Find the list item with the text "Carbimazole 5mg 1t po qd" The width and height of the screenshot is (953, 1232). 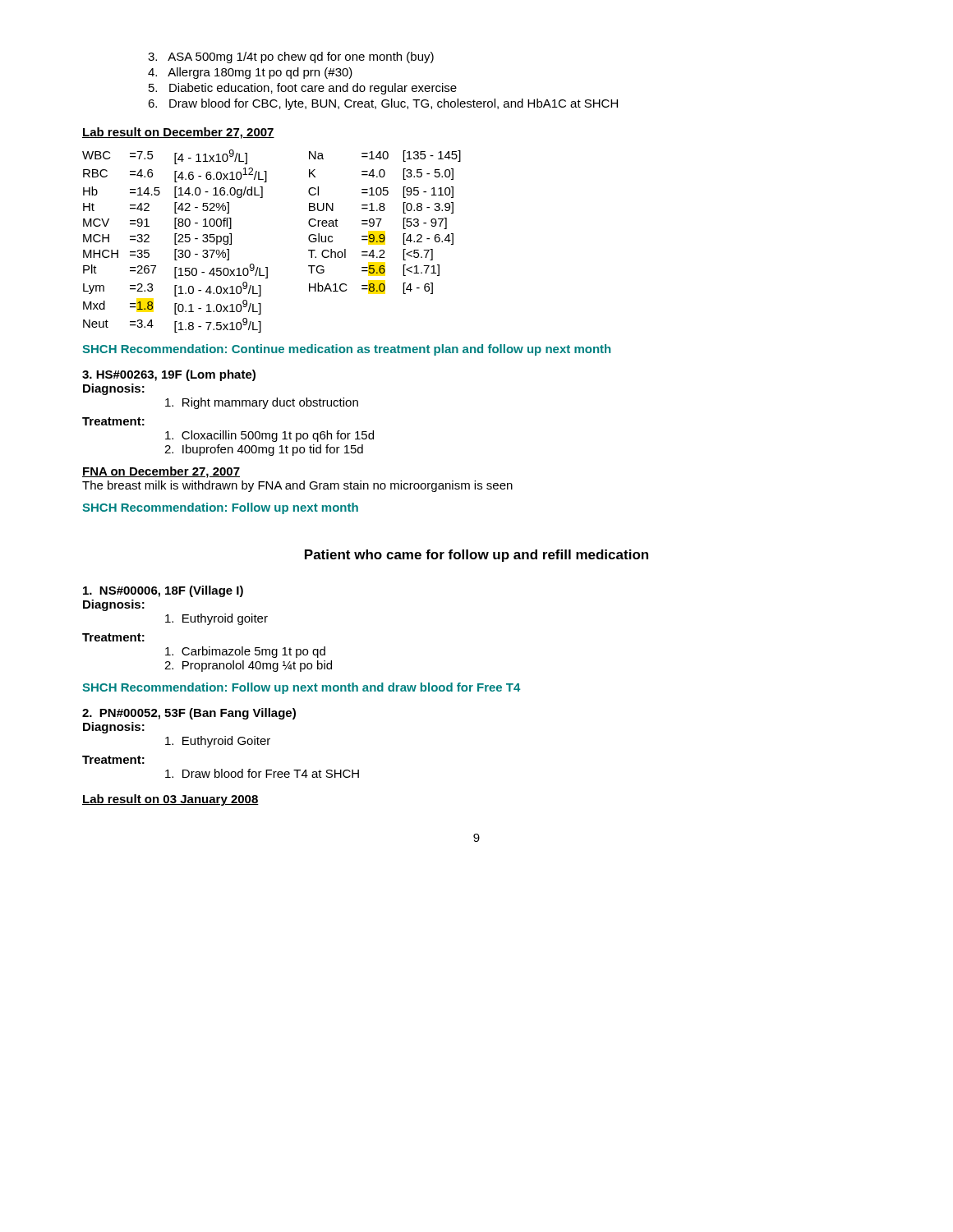pyautogui.click(x=245, y=651)
